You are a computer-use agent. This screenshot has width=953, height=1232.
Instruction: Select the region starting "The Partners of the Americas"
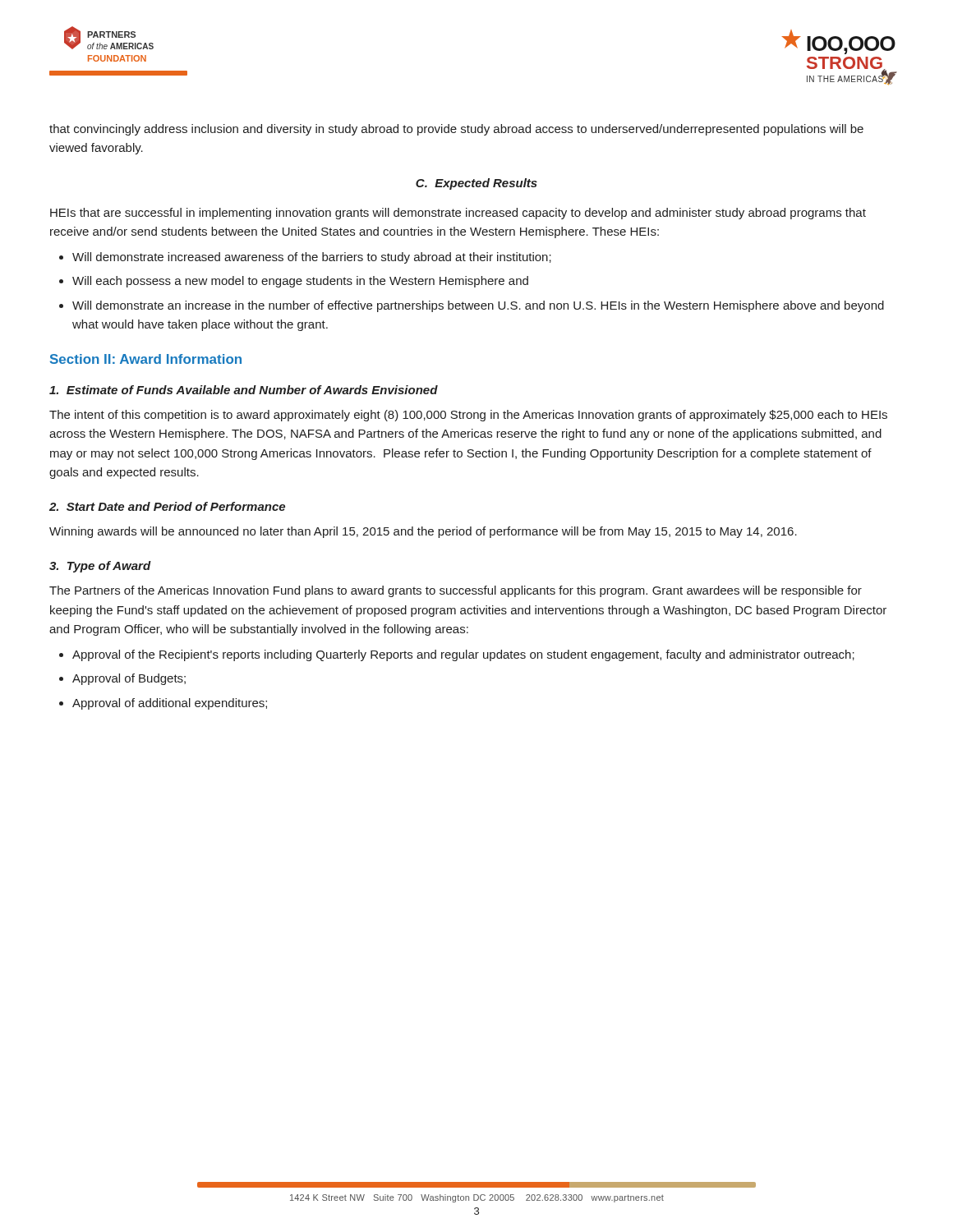(468, 609)
